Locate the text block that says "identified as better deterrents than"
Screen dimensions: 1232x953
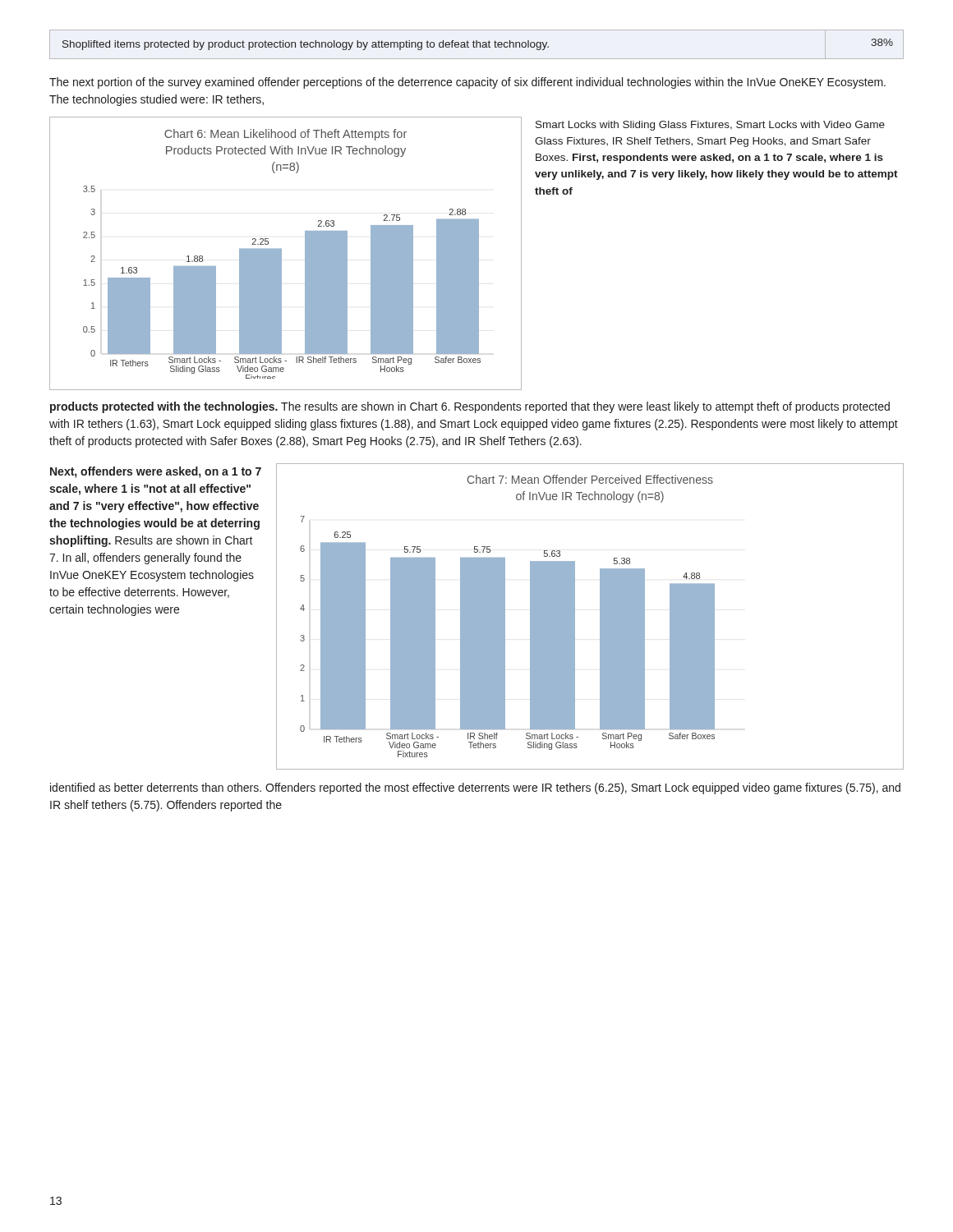tap(475, 796)
